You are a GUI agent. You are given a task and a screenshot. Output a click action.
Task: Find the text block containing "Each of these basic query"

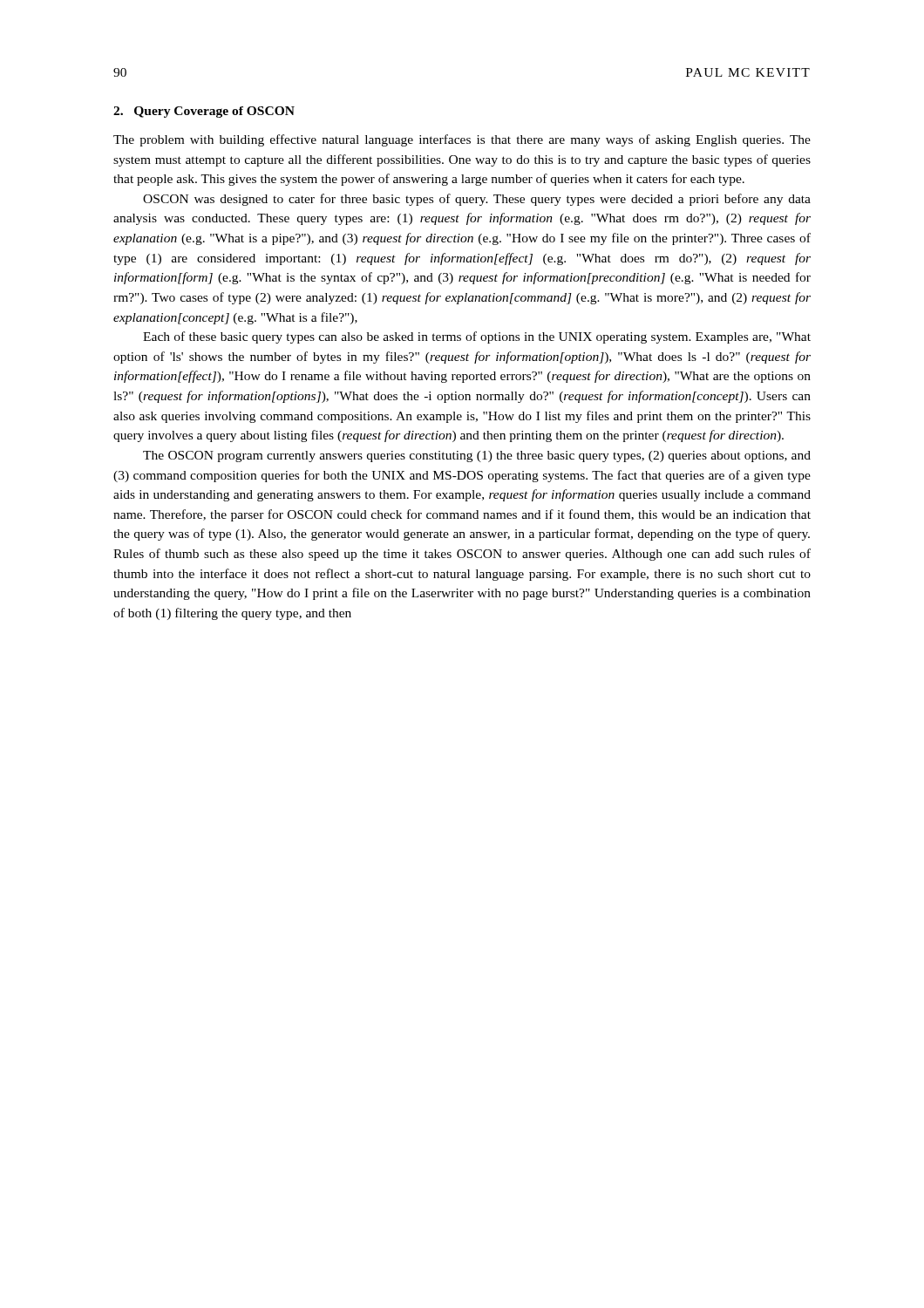click(x=462, y=386)
